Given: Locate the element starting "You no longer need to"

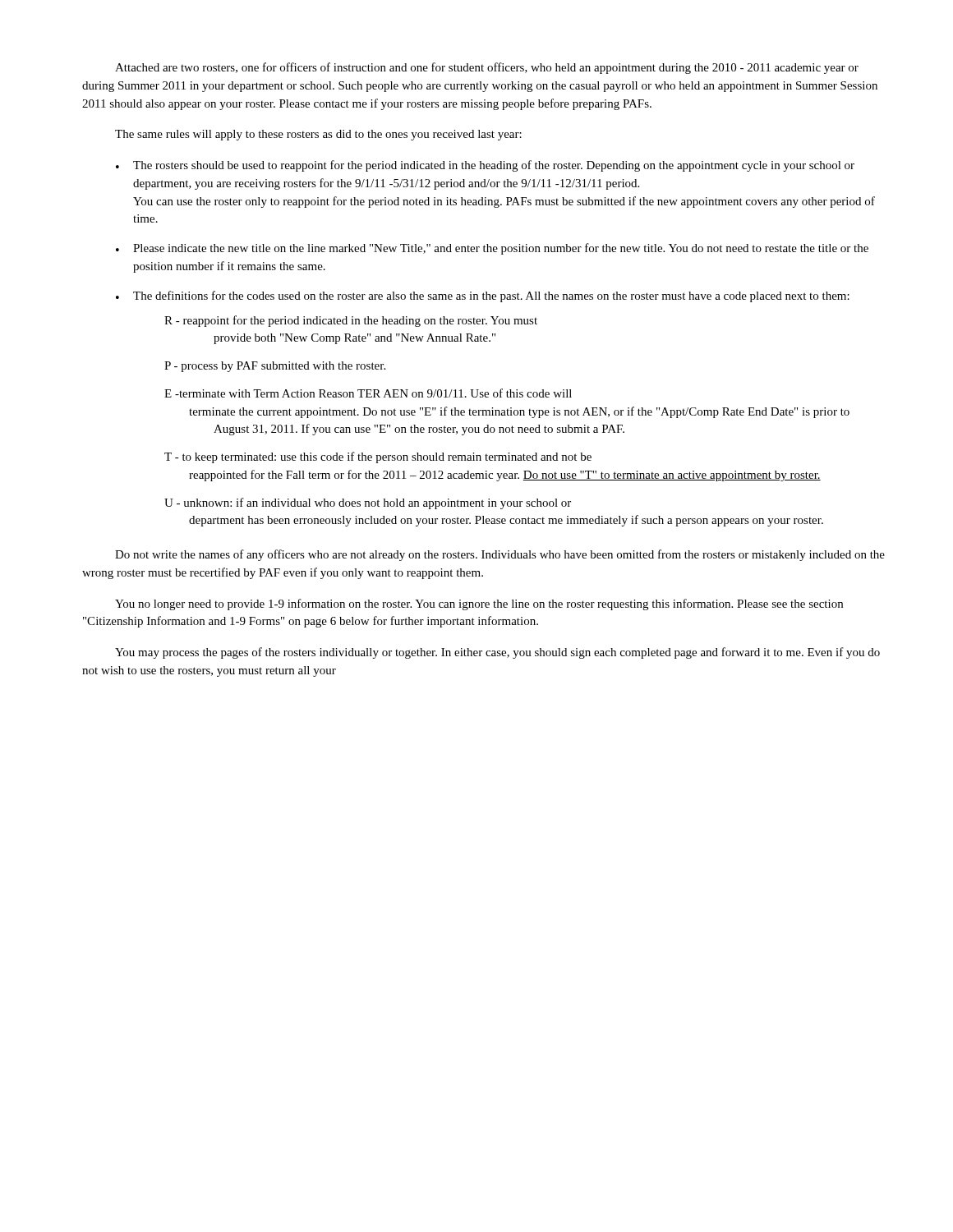Looking at the screenshot, I should (x=463, y=612).
